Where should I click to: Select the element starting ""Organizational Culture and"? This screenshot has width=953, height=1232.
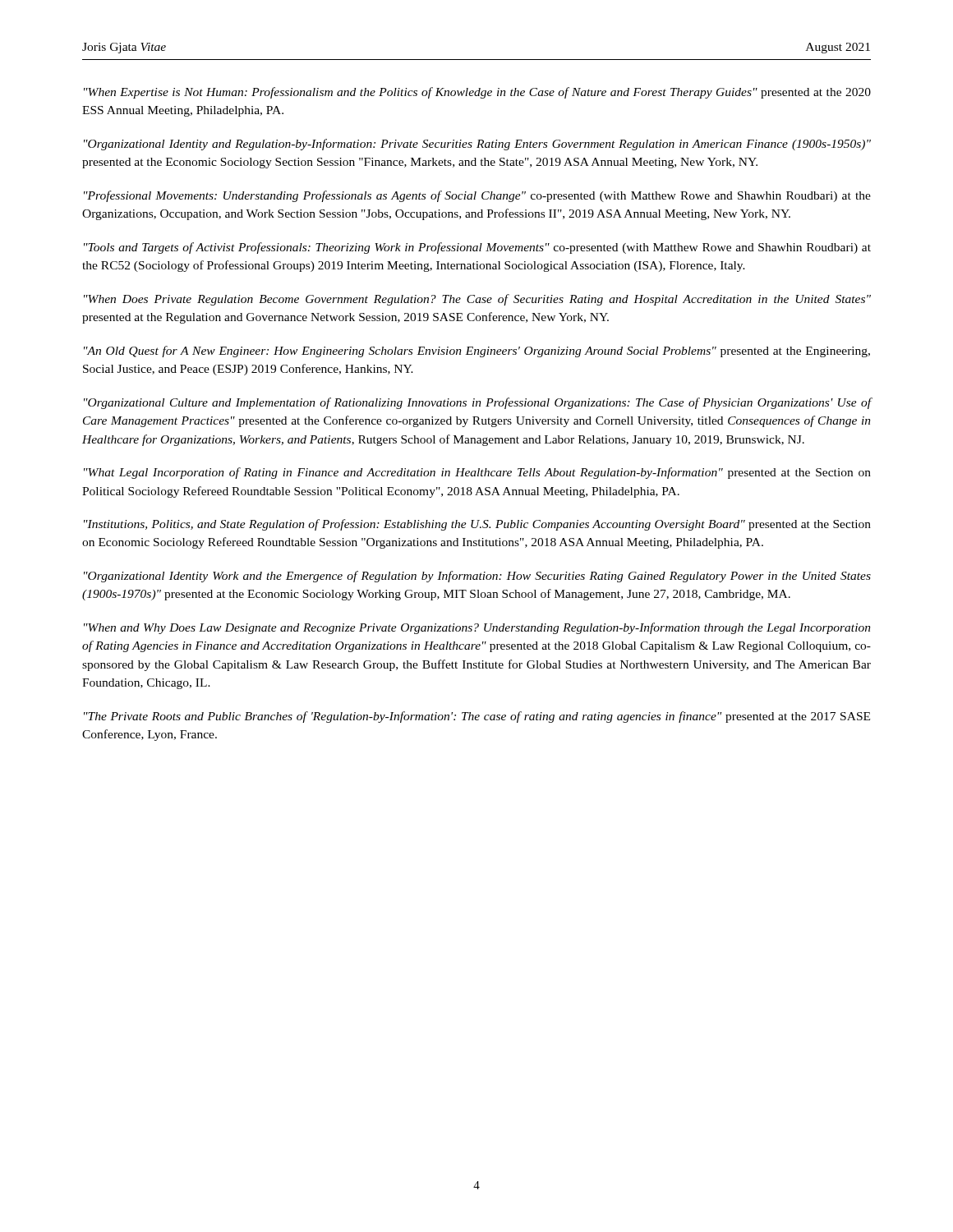[x=476, y=420]
